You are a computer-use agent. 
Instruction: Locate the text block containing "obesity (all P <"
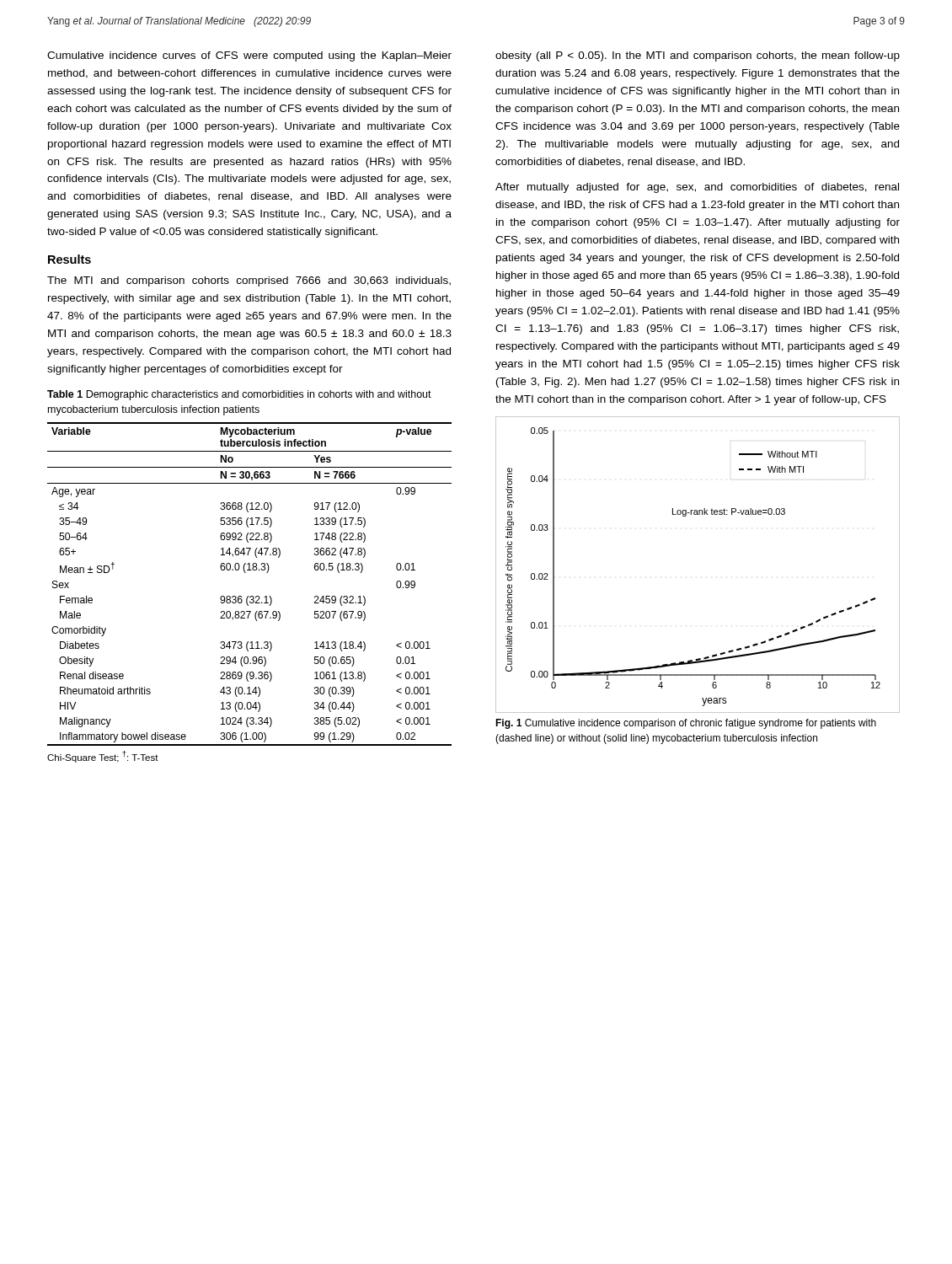pyautogui.click(x=698, y=109)
